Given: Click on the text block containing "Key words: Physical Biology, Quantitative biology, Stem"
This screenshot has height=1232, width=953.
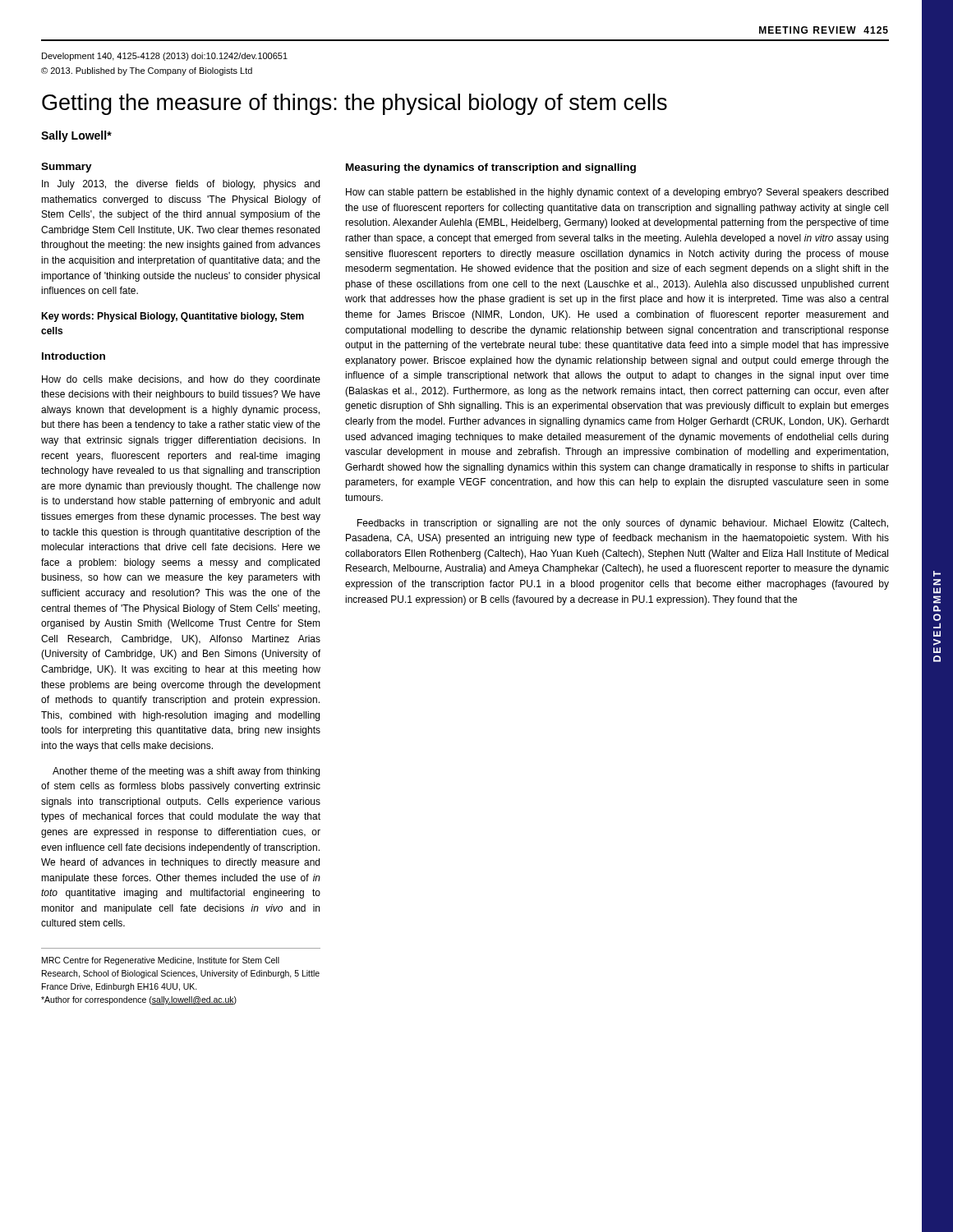Looking at the screenshot, I should click(x=173, y=323).
